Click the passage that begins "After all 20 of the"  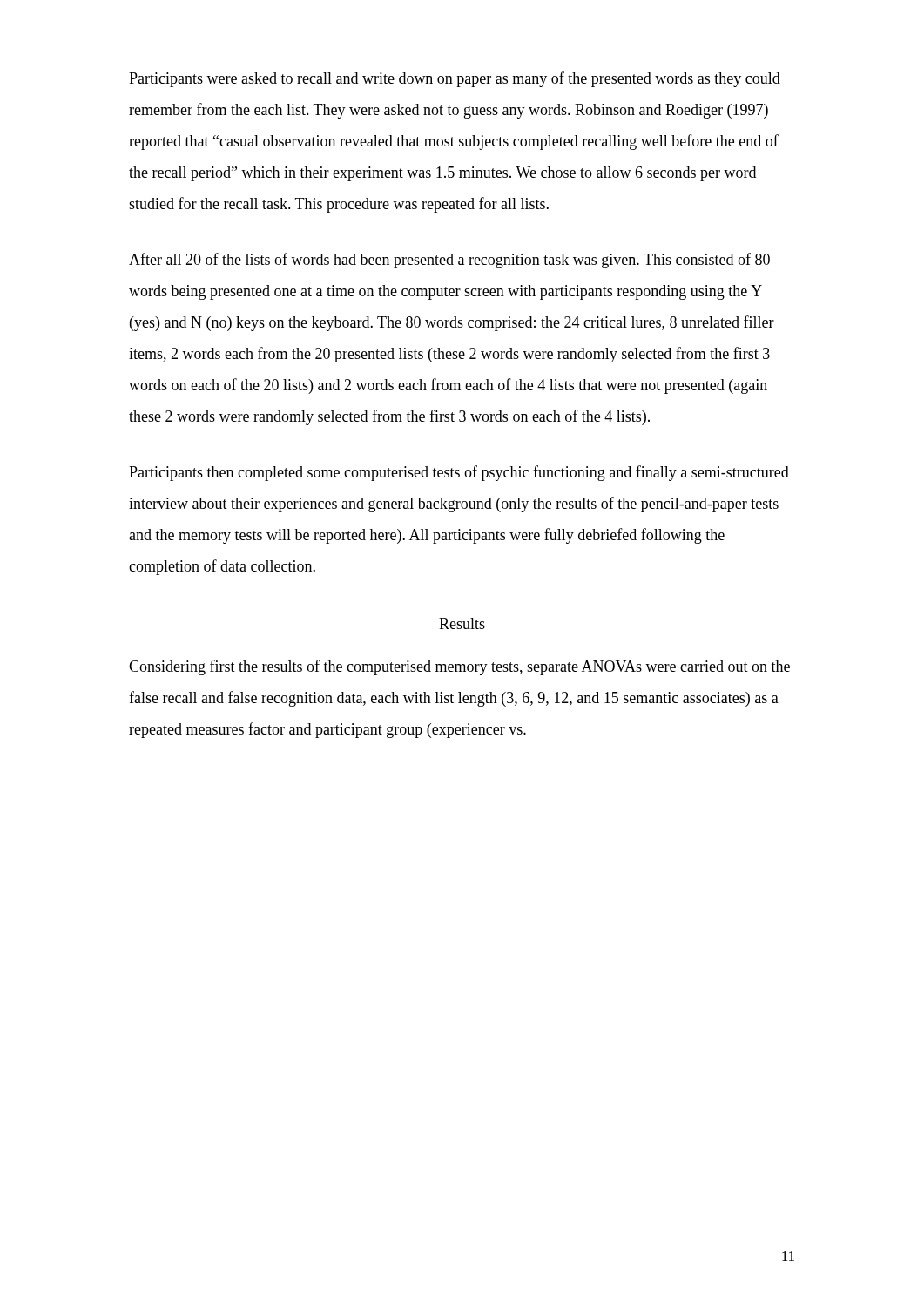[x=451, y=338]
